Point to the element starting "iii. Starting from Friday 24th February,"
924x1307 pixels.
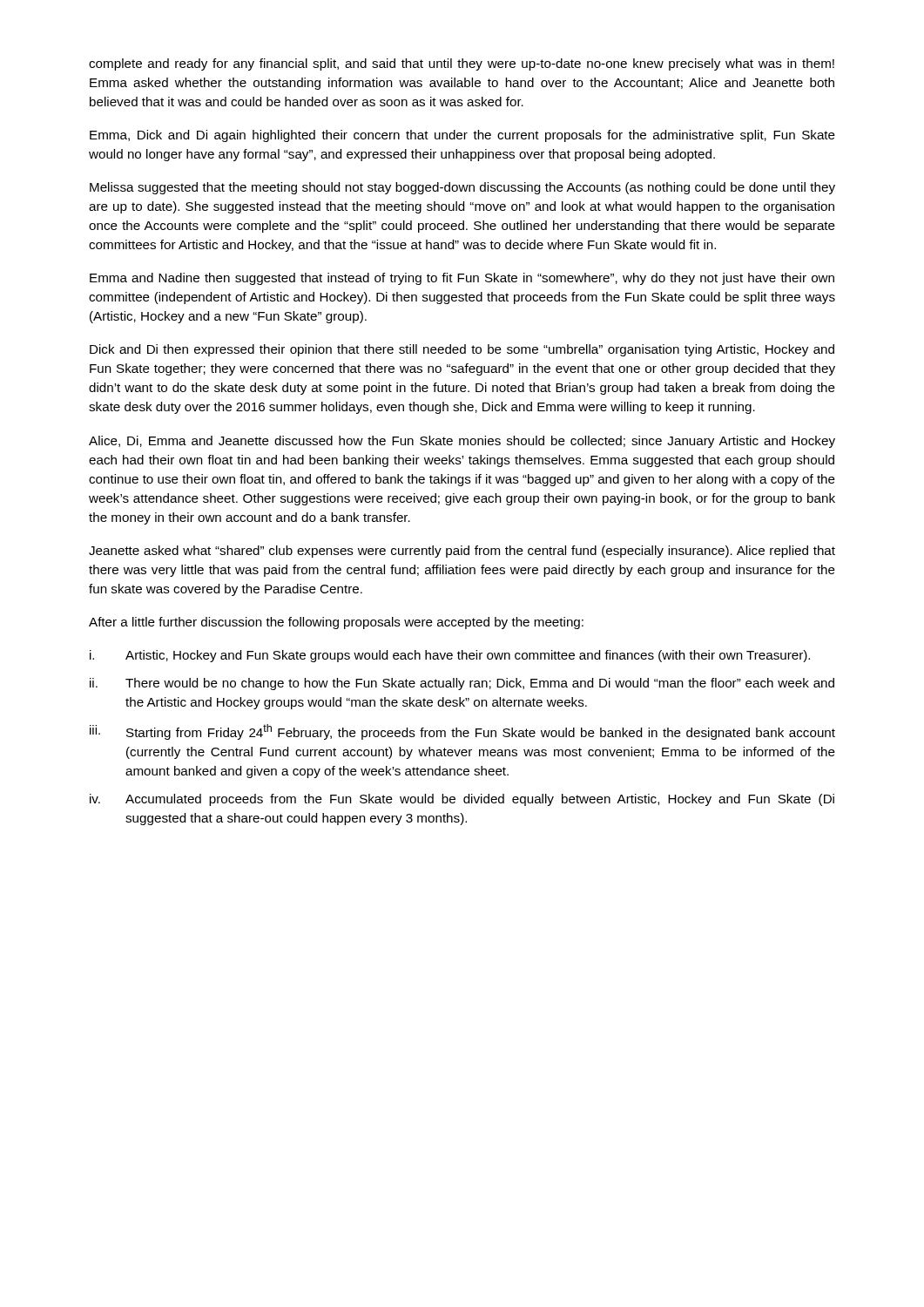pyautogui.click(x=462, y=751)
